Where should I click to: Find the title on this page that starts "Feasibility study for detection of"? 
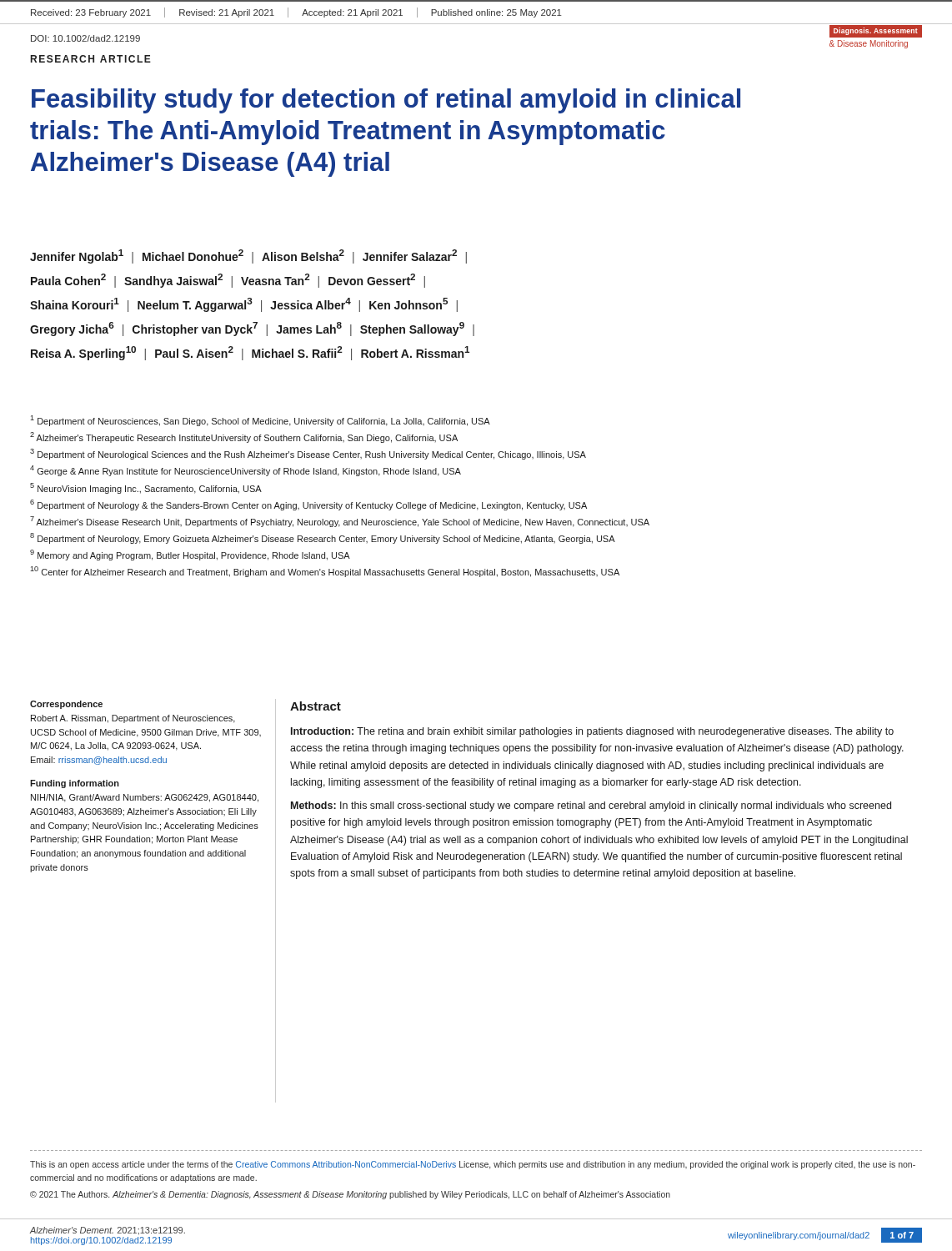(x=476, y=131)
